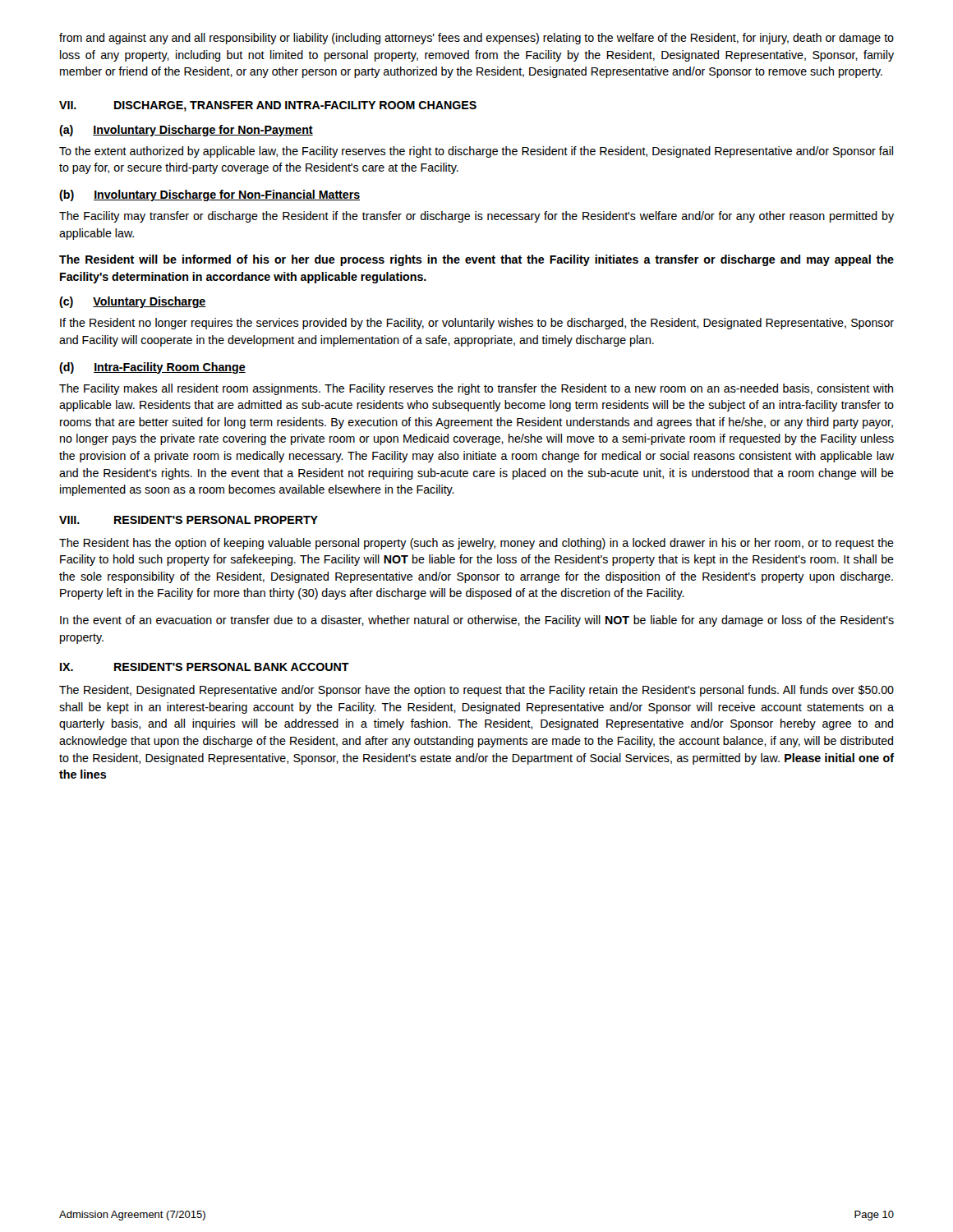The image size is (953, 1232).
Task: Click on the passage starting "(a) Involuntary Discharge"
Action: click(186, 130)
